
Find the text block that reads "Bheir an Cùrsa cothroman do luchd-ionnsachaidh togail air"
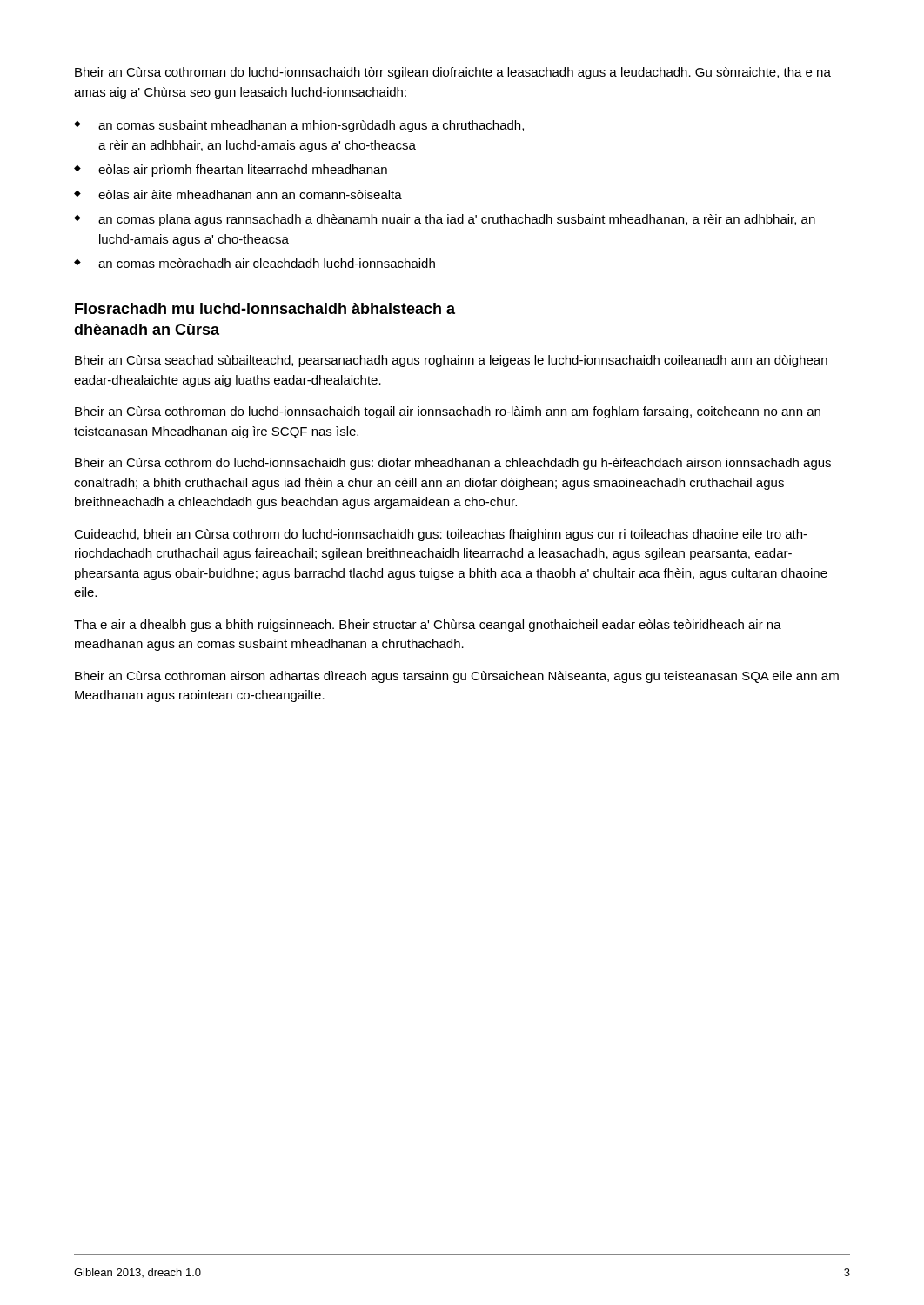(x=448, y=421)
